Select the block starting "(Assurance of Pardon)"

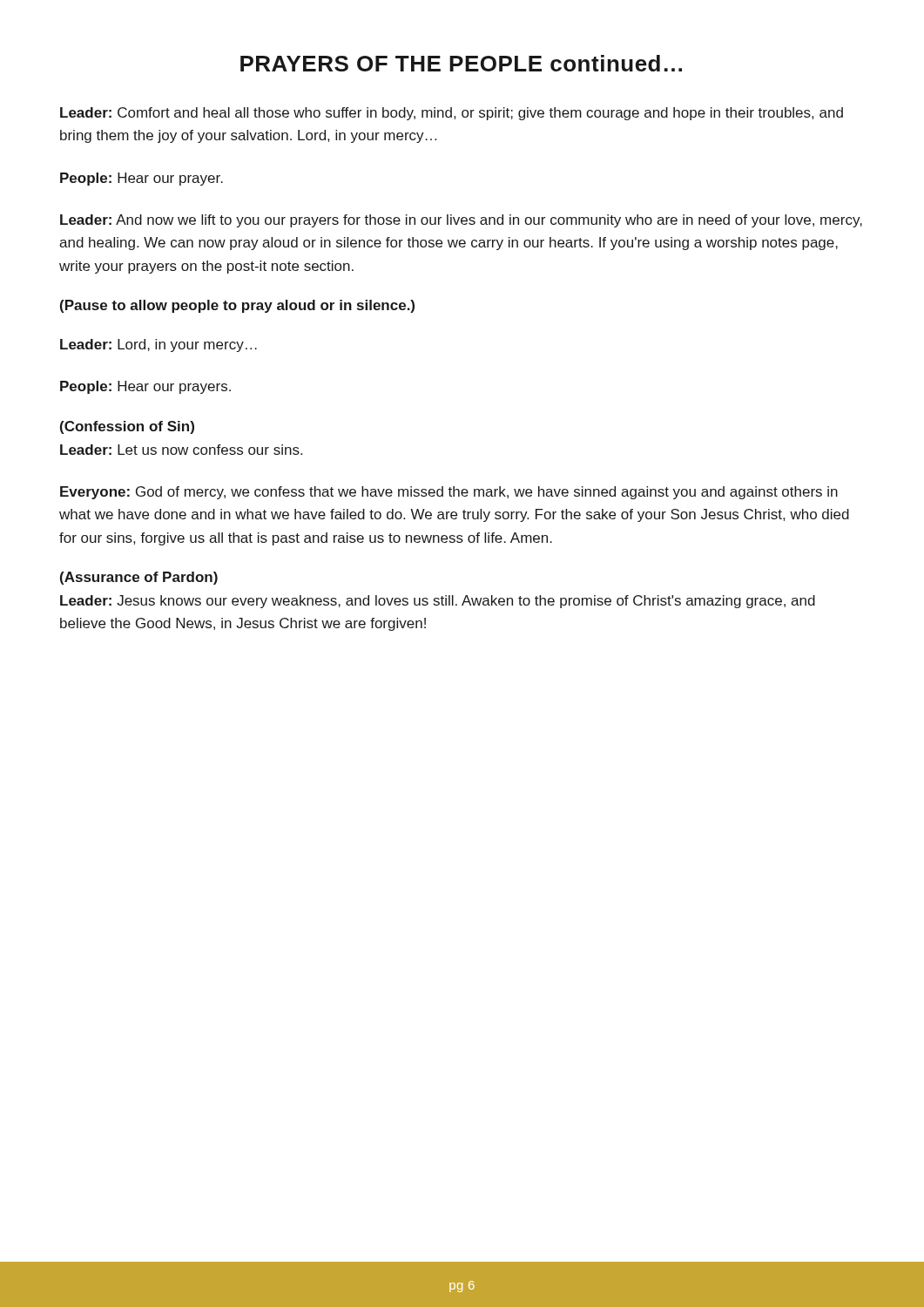(139, 577)
